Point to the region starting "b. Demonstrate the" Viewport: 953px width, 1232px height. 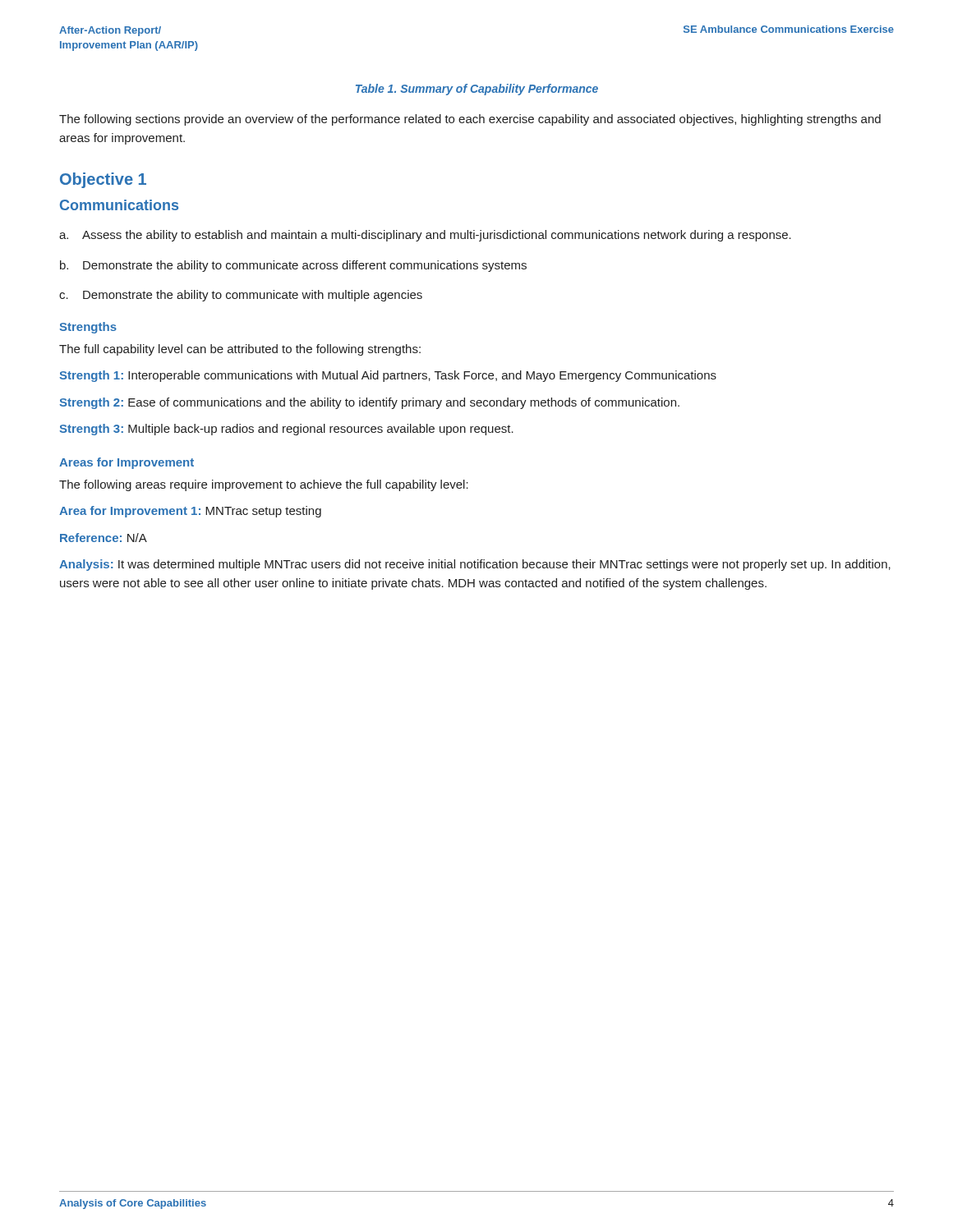(x=293, y=265)
